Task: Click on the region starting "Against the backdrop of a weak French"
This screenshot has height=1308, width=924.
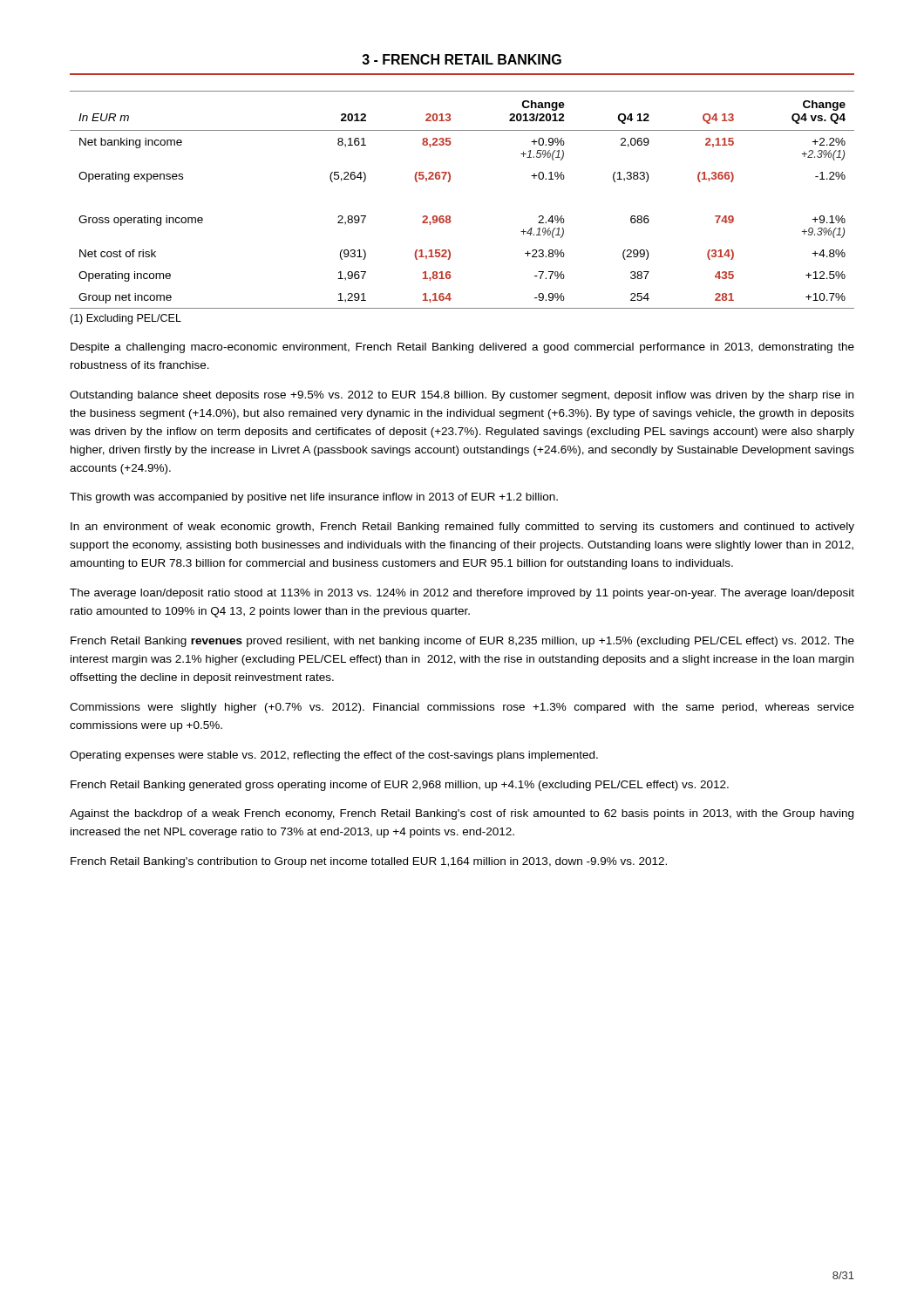Action: click(462, 823)
